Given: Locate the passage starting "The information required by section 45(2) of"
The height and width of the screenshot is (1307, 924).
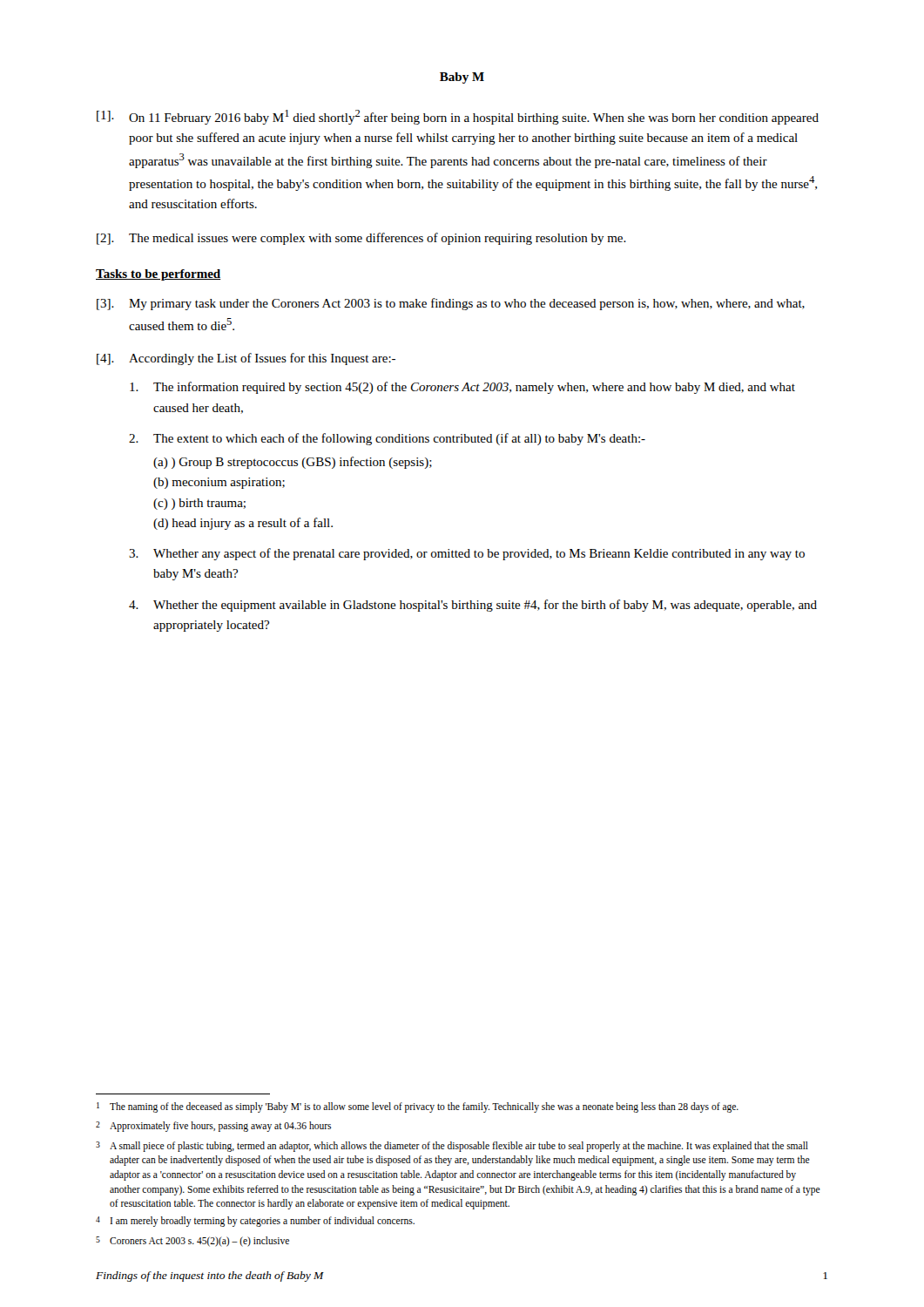Looking at the screenshot, I should tap(479, 398).
